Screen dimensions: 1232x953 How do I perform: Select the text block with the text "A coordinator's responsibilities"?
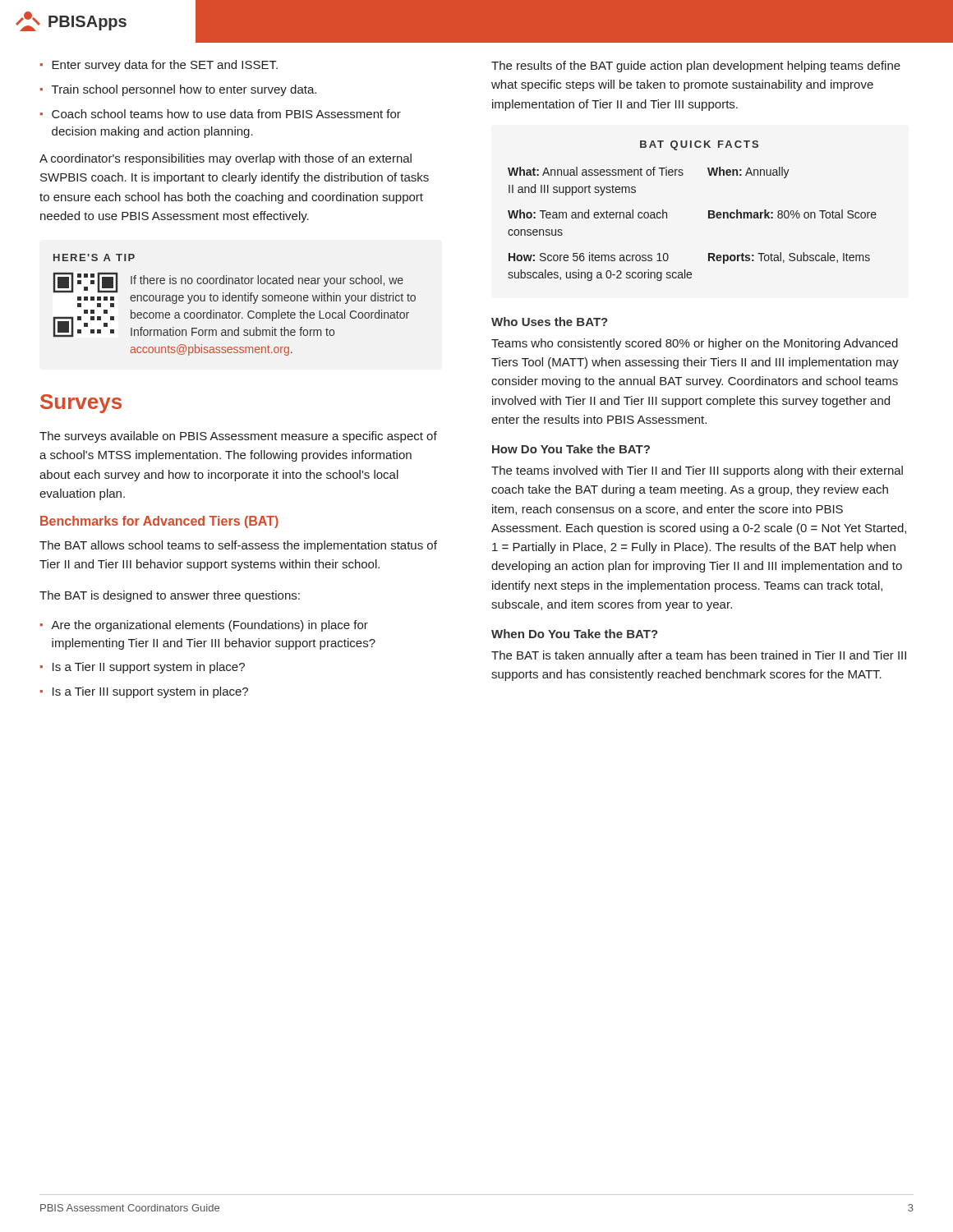tap(241, 187)
